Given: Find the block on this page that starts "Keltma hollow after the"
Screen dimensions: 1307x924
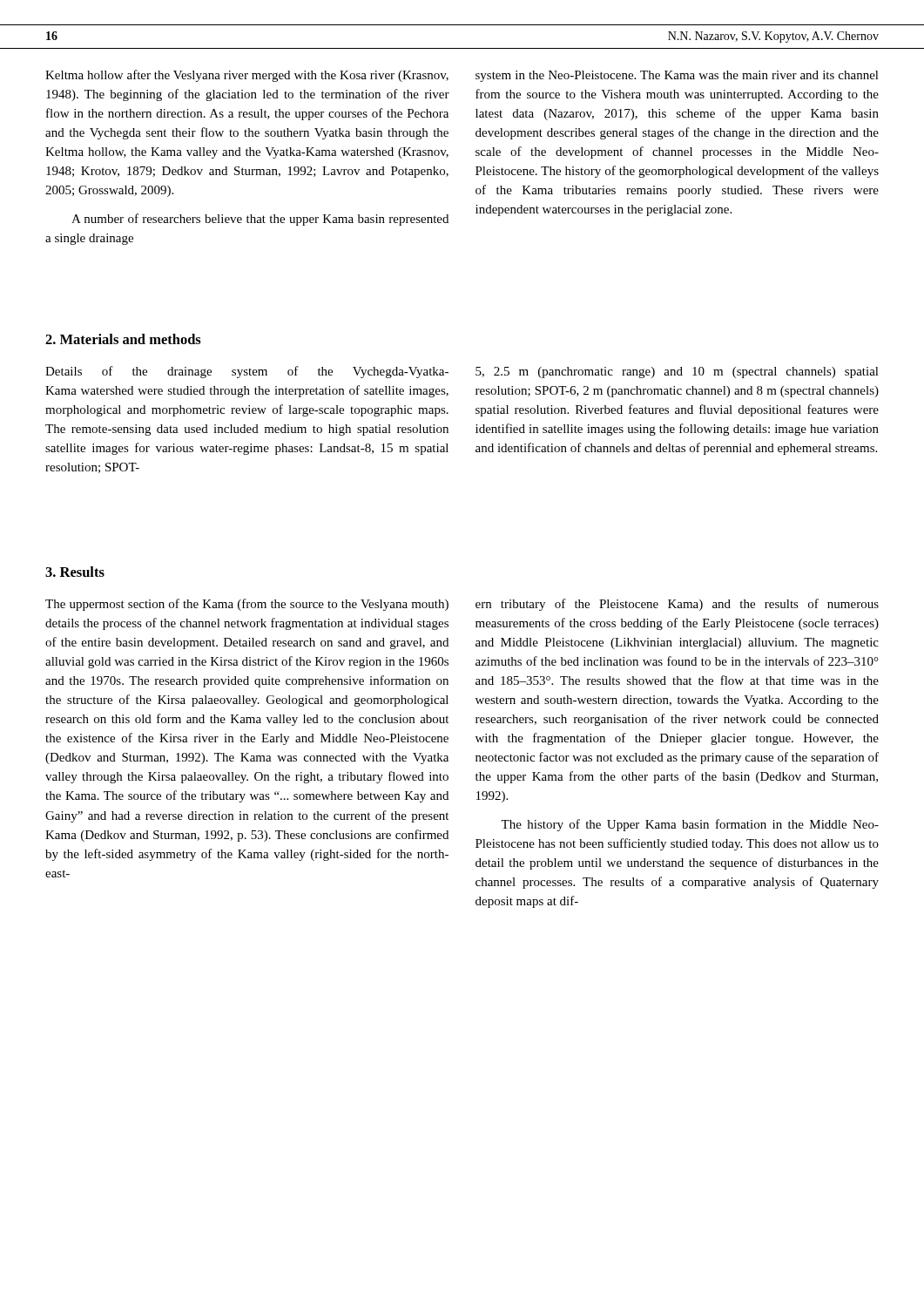Looking at the screenshot, I should point(247,156).
